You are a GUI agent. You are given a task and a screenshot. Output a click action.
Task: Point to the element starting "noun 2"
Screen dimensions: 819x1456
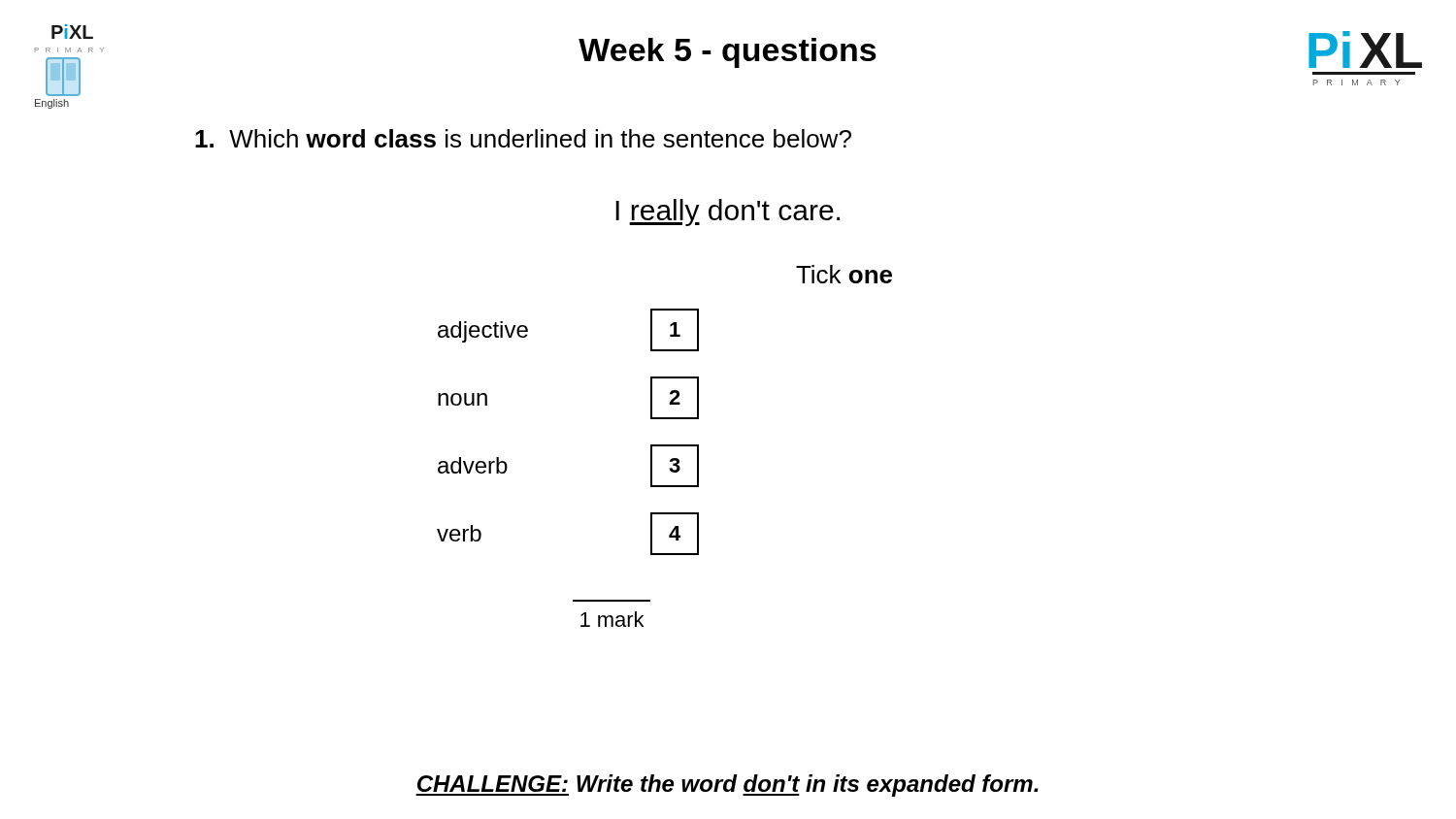point(456,394)
